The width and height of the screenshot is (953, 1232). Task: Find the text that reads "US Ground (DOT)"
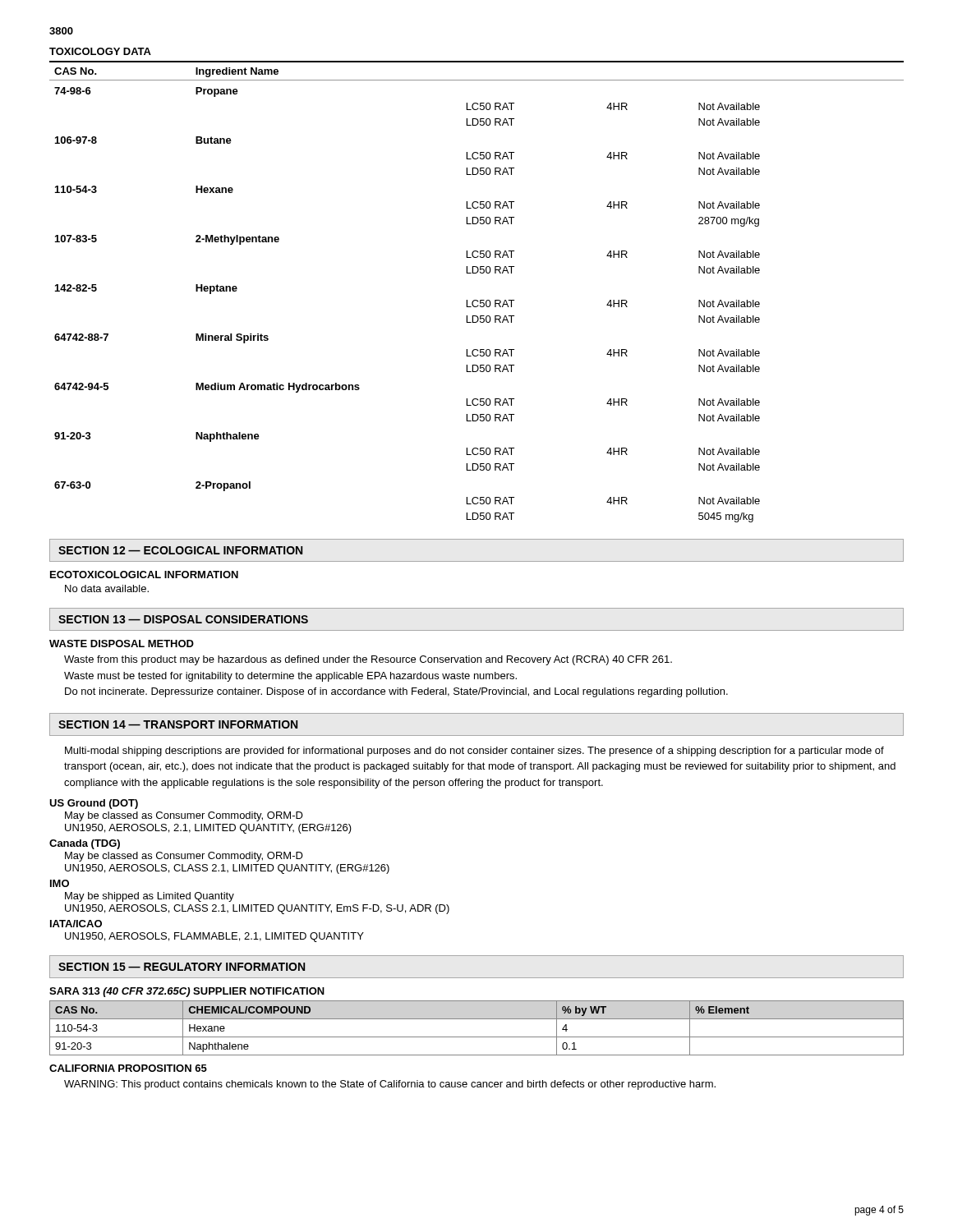click(x=94, y=803)
